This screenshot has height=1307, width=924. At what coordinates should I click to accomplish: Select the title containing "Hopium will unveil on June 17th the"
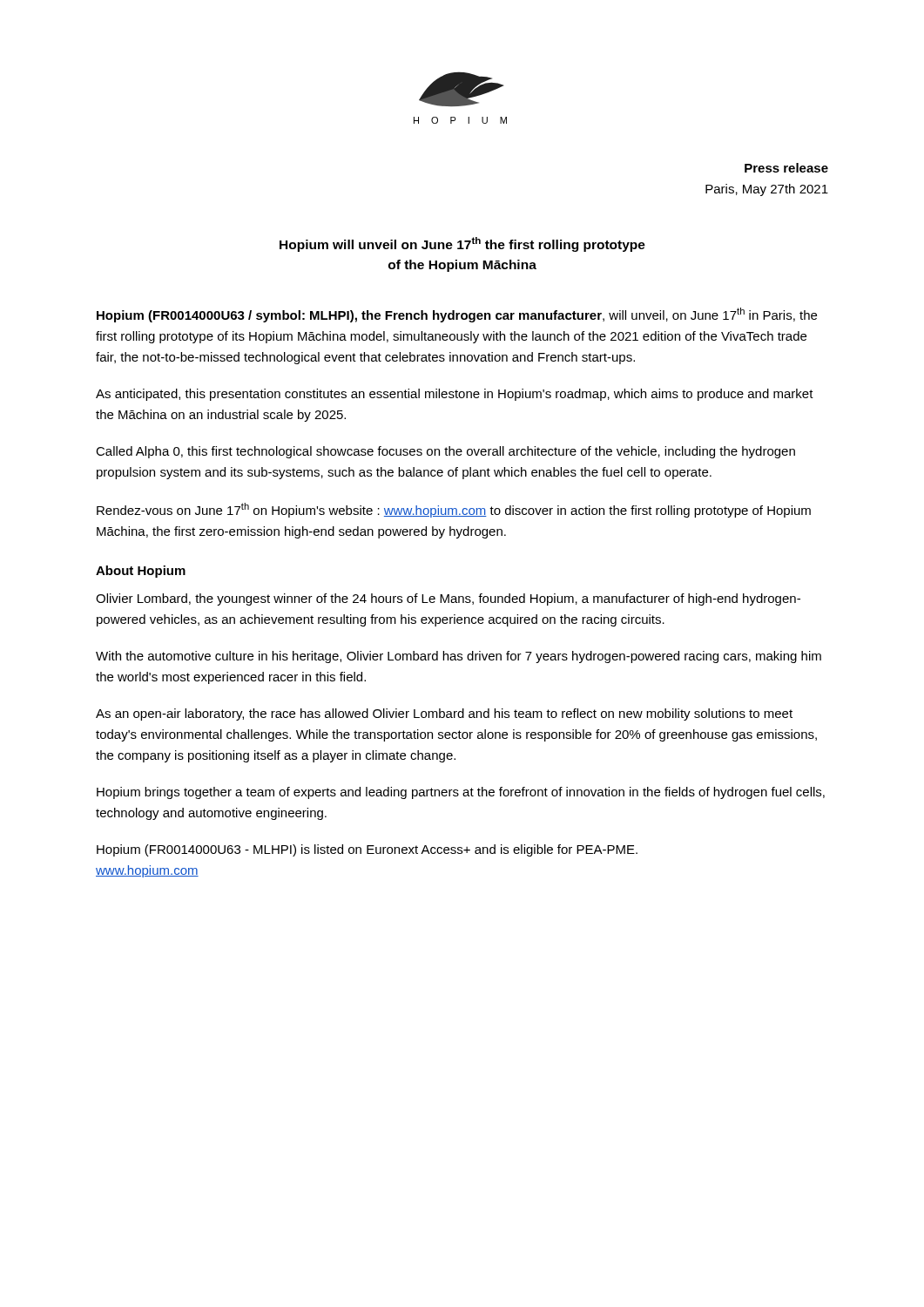click(462, 253)
